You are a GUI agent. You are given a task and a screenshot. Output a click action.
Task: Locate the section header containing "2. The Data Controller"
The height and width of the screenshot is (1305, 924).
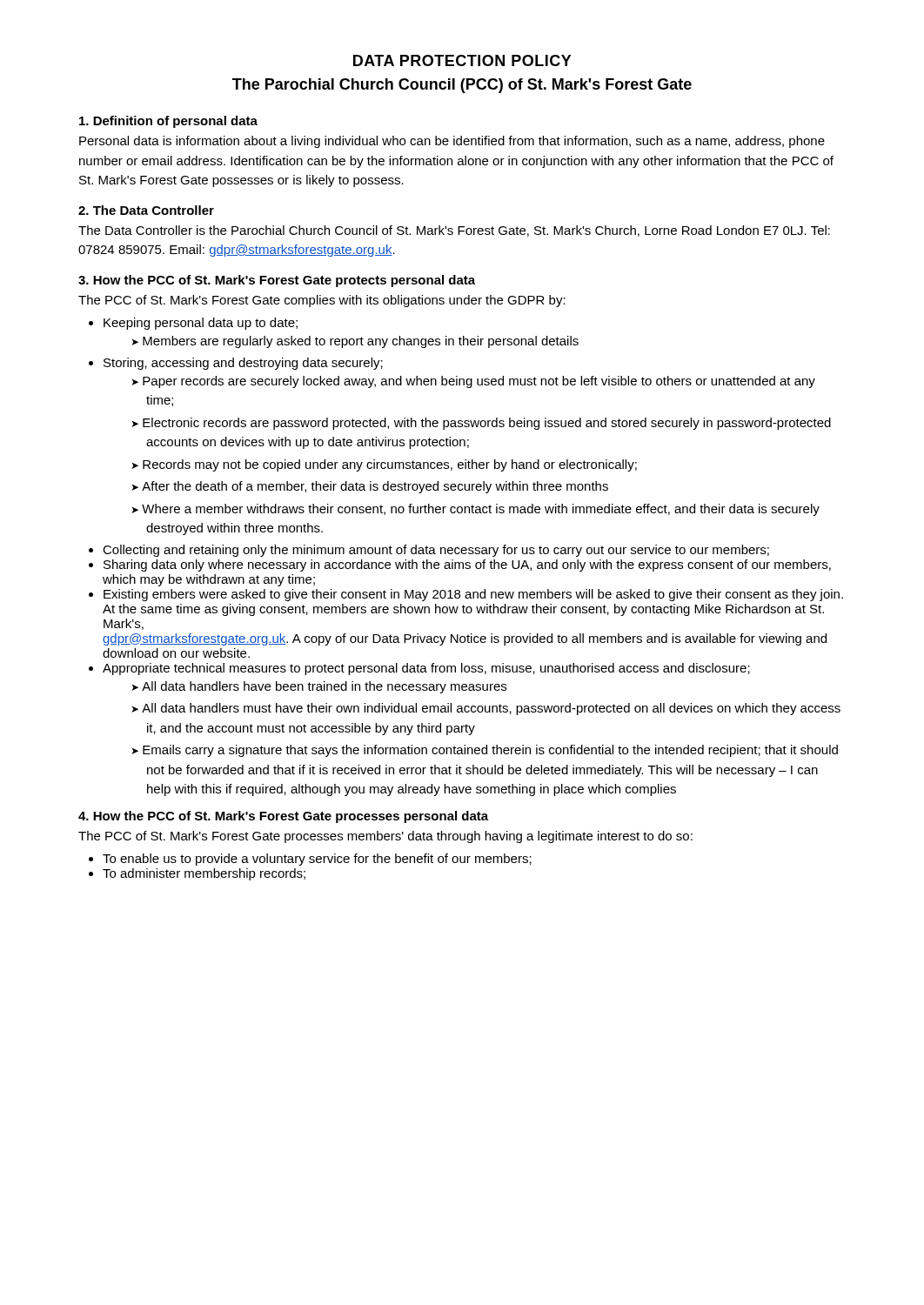(x=146, y=210)
